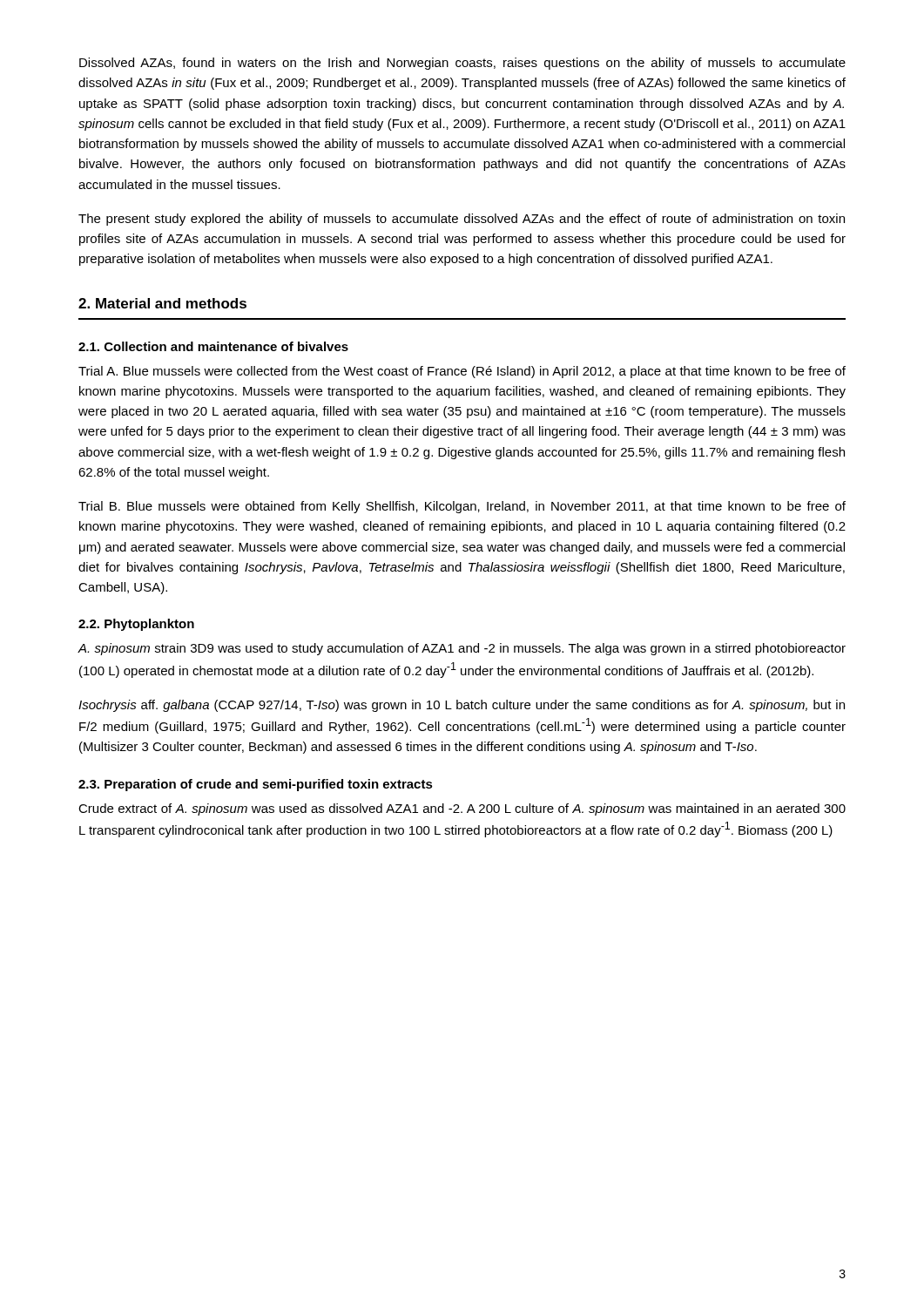Select the section header that says "2.2. Phytoplankton"
Screen dimensions: 1307x924
136,625
